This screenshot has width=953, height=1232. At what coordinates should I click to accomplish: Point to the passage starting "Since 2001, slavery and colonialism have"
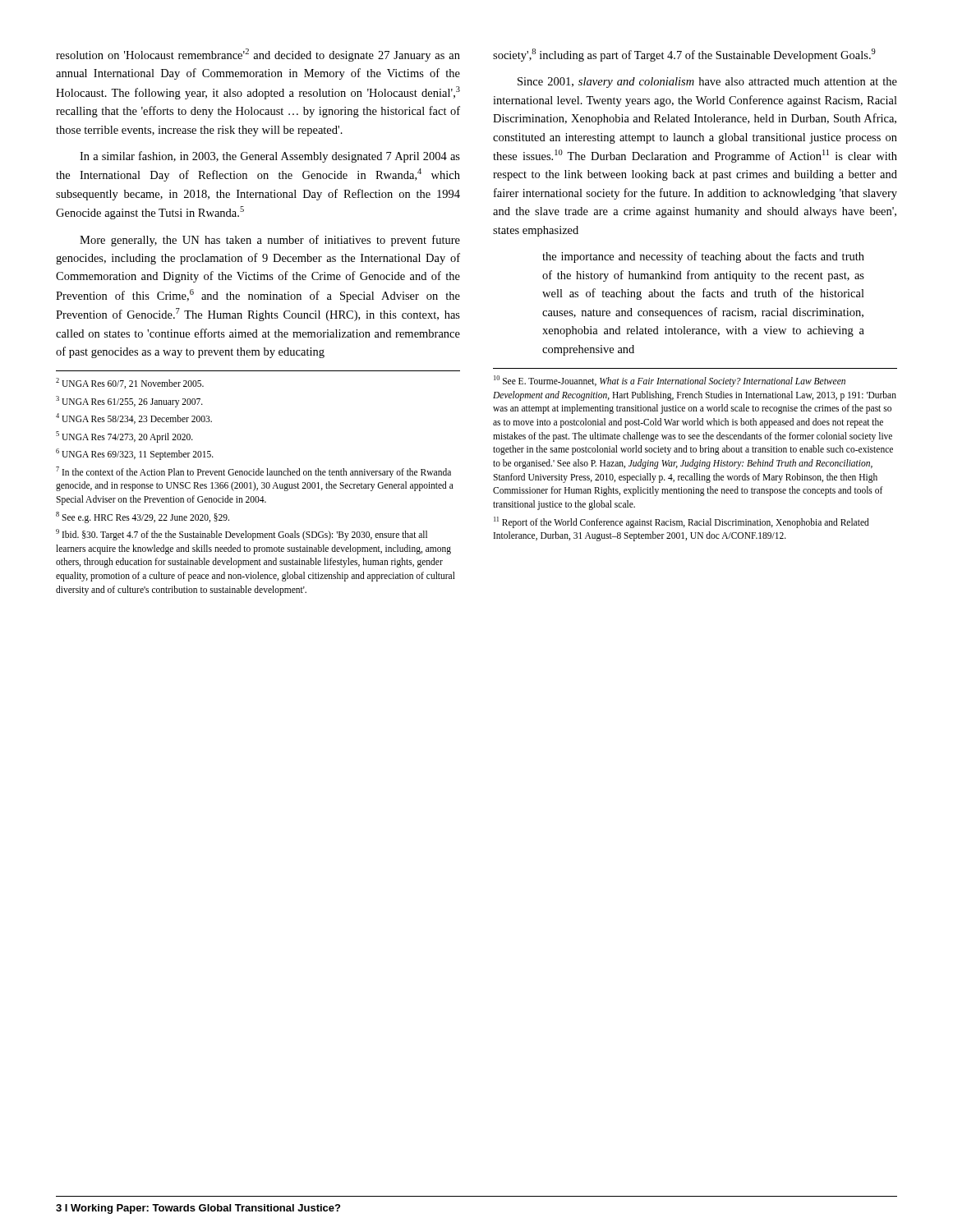(695, 156)
